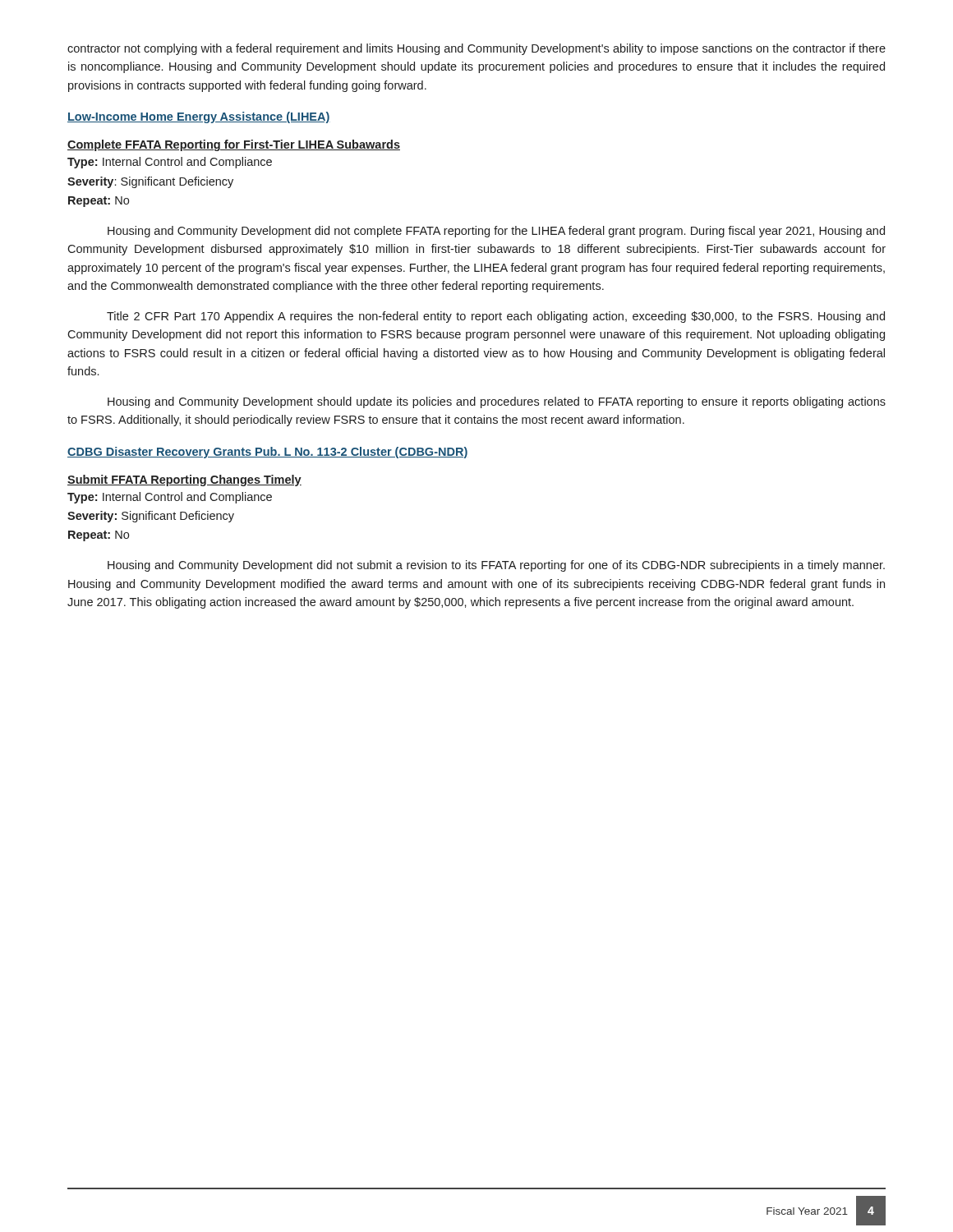Select the passage starting "Housing and Community Development did not submit"
Screen dimensions: 1232x953
coord(476,584)
